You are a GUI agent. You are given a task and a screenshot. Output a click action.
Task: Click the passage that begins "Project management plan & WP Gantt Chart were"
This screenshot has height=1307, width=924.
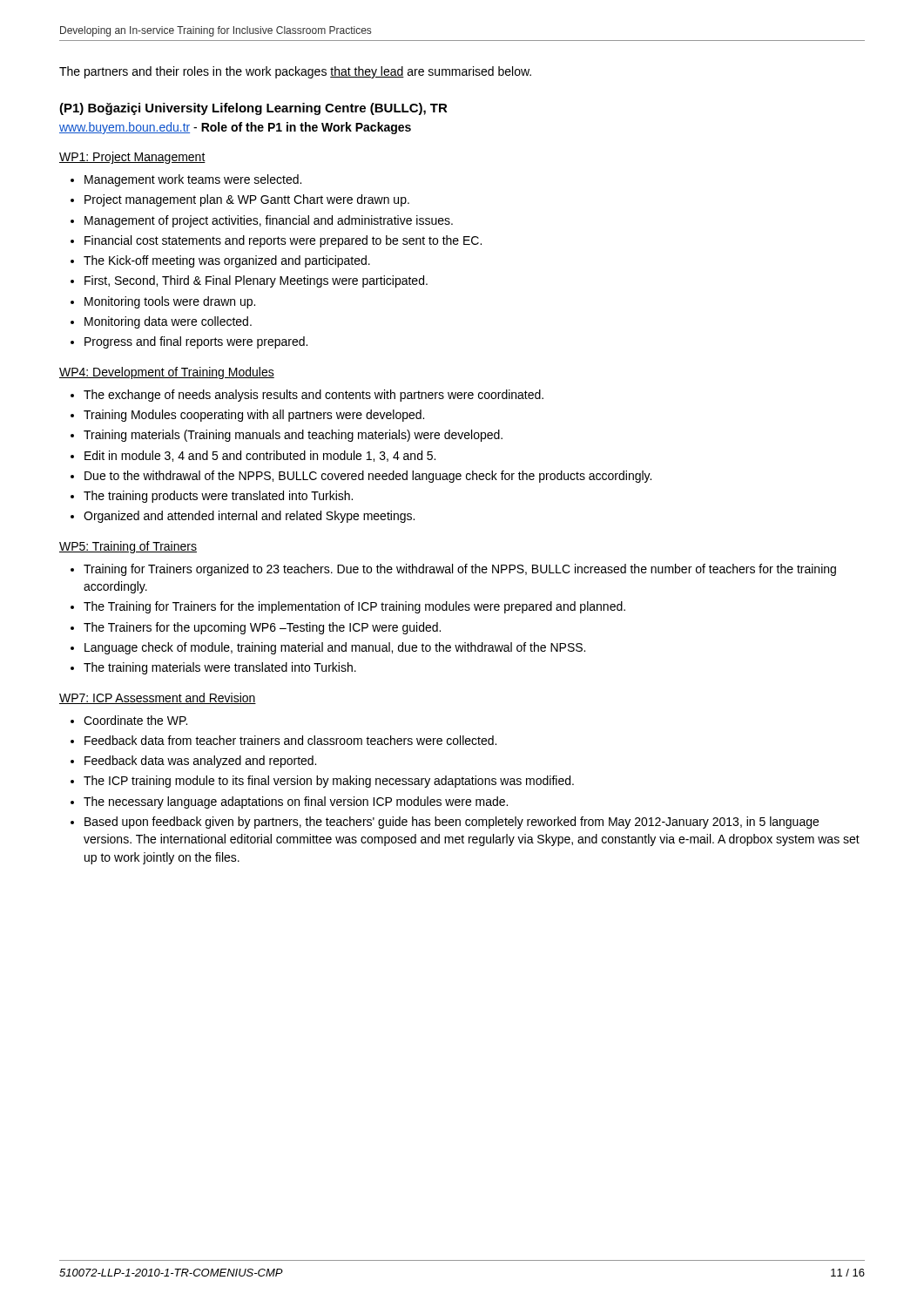(247, 200)
